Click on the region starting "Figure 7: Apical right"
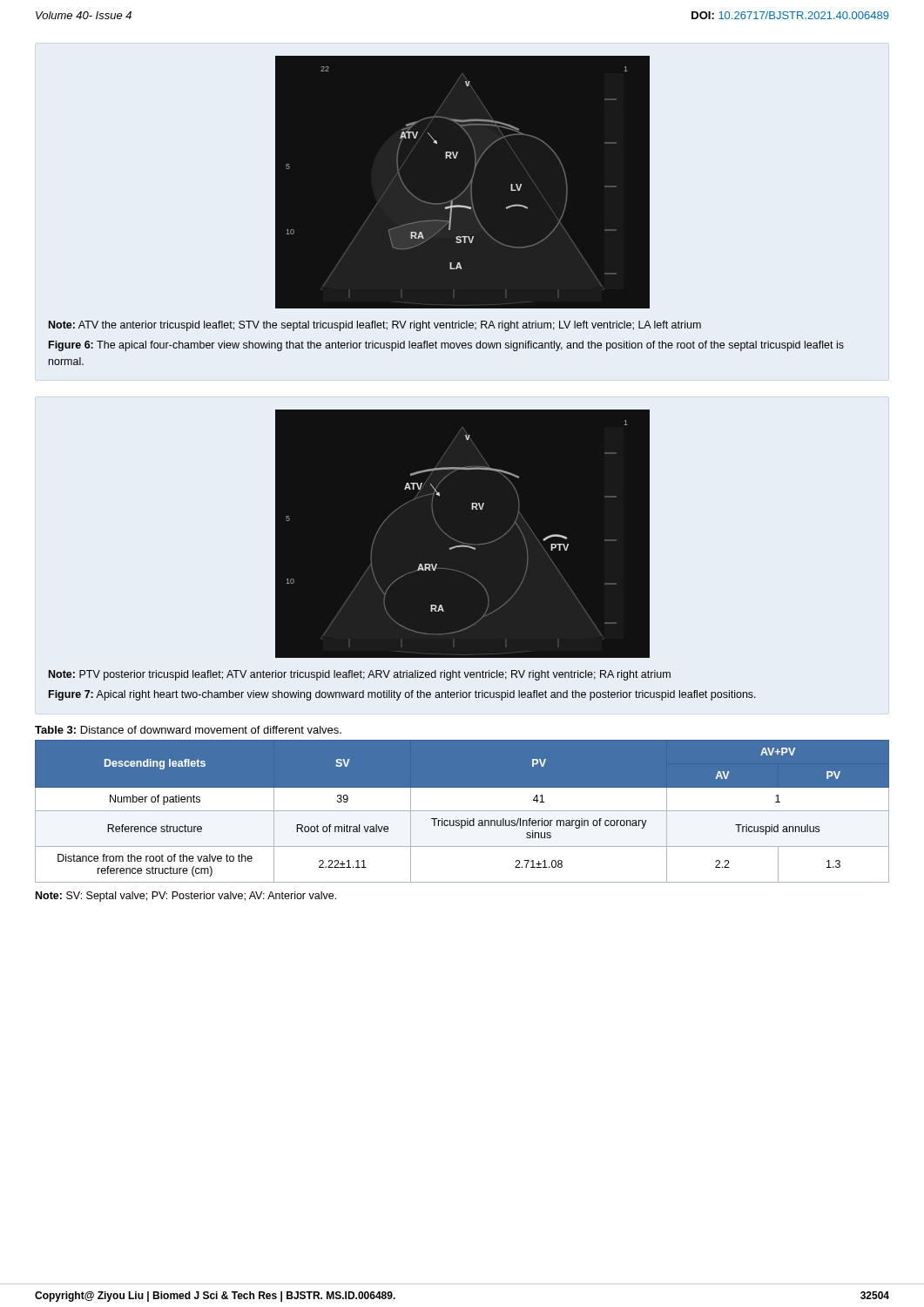The image size is (924, 1307). (402, 694)
